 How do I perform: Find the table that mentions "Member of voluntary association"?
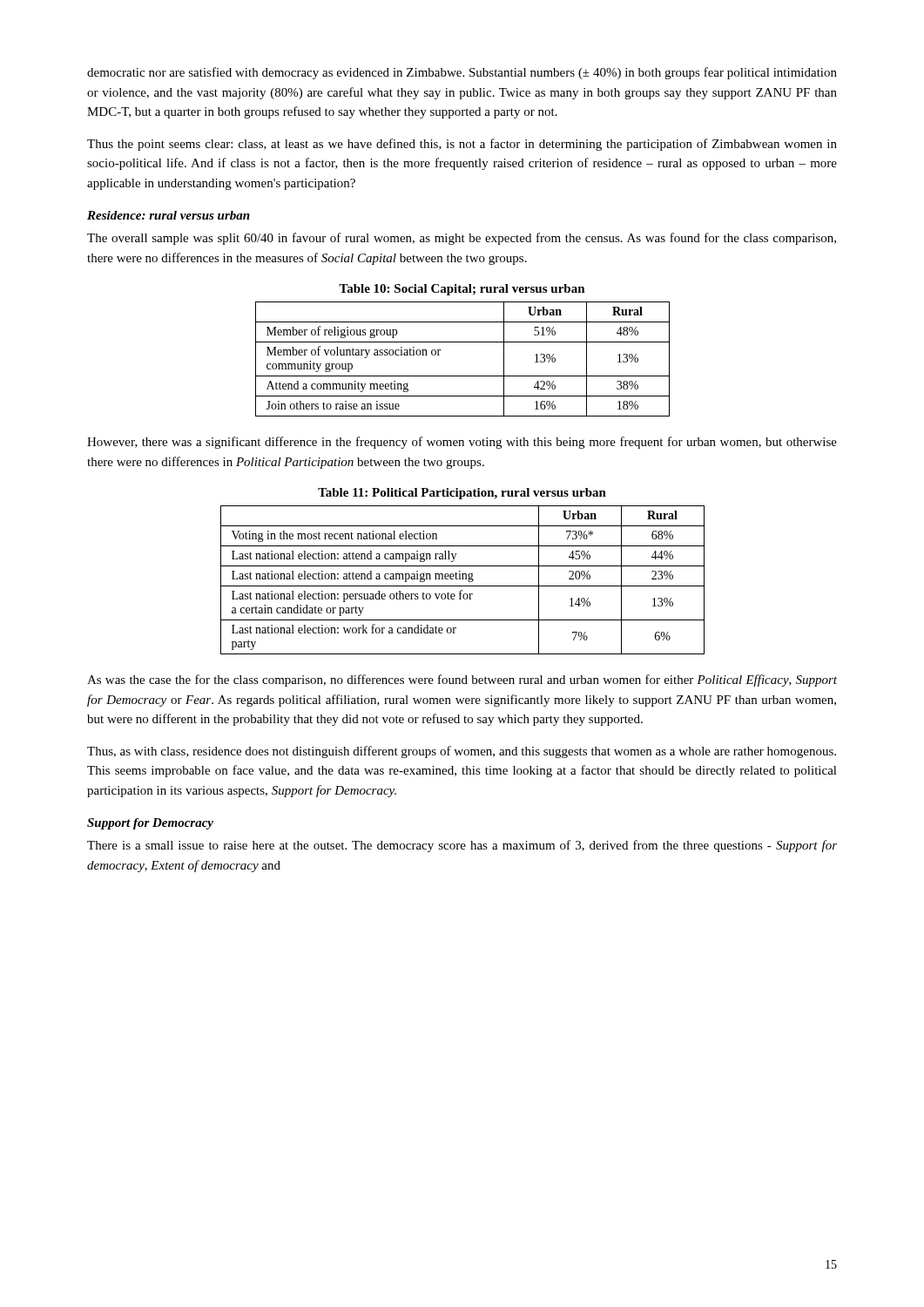pyautogui.click(x=462, y=359)
